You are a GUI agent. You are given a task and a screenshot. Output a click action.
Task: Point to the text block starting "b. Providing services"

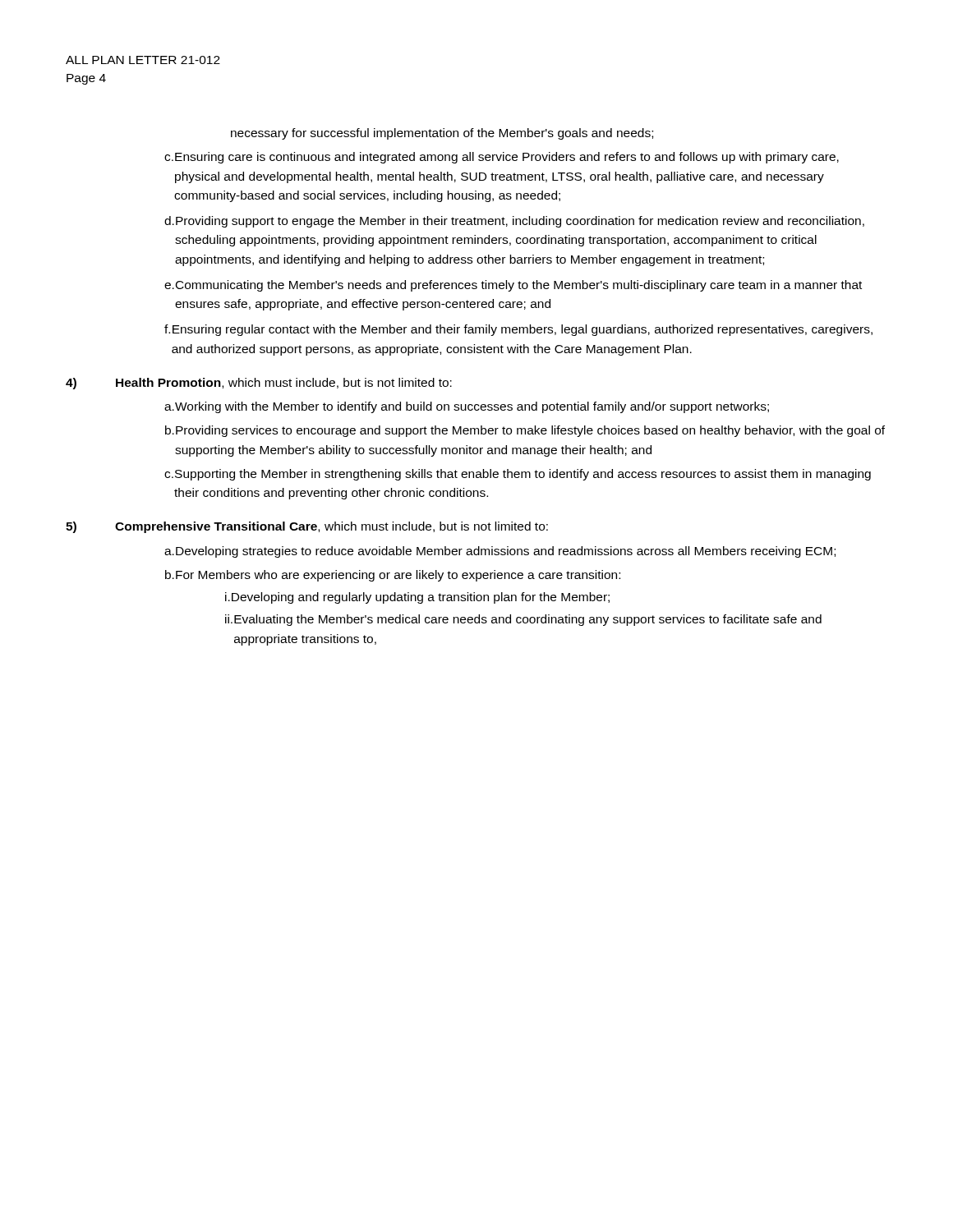point(476,440)
